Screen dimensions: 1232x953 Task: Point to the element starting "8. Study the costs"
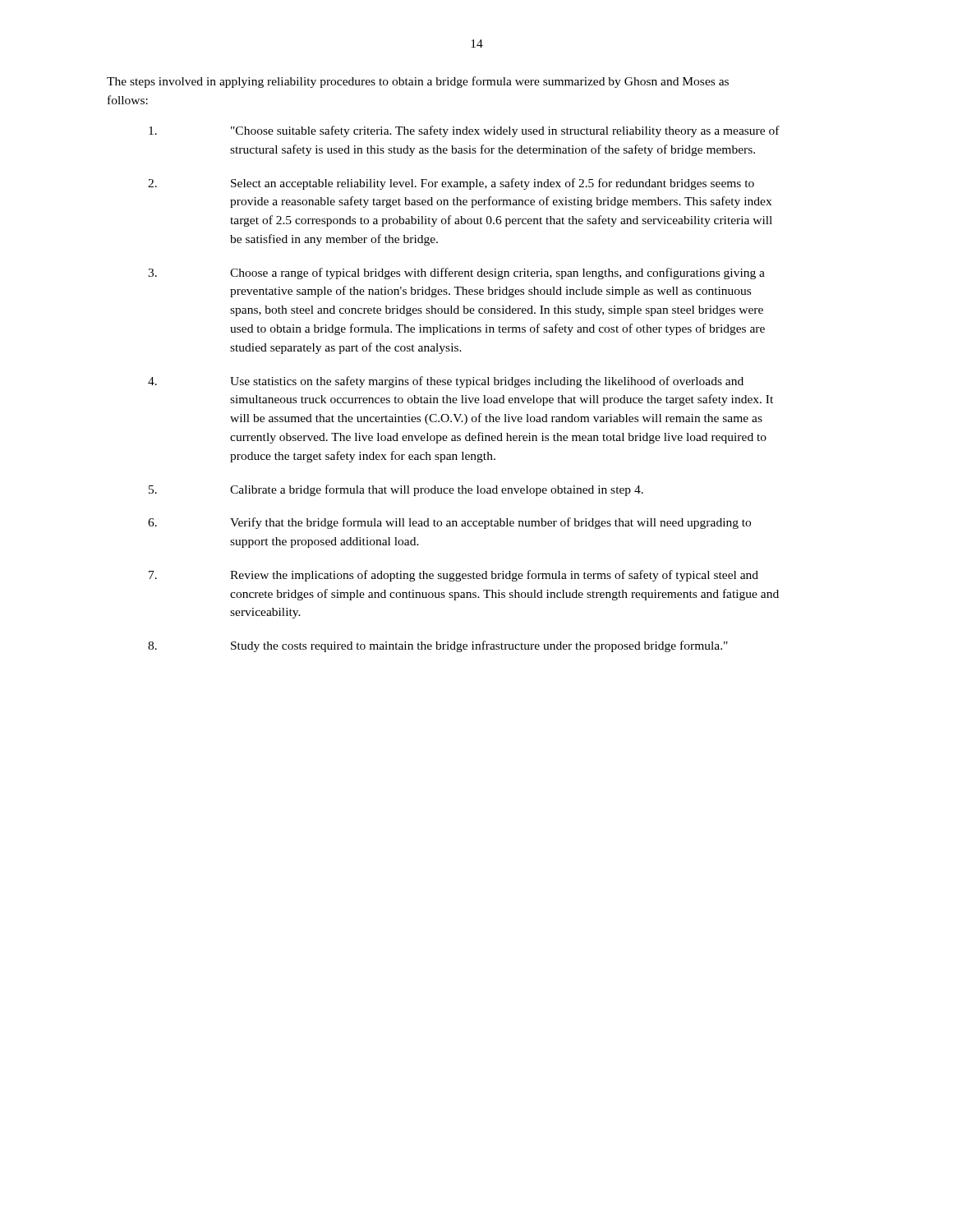pos(444,646)
